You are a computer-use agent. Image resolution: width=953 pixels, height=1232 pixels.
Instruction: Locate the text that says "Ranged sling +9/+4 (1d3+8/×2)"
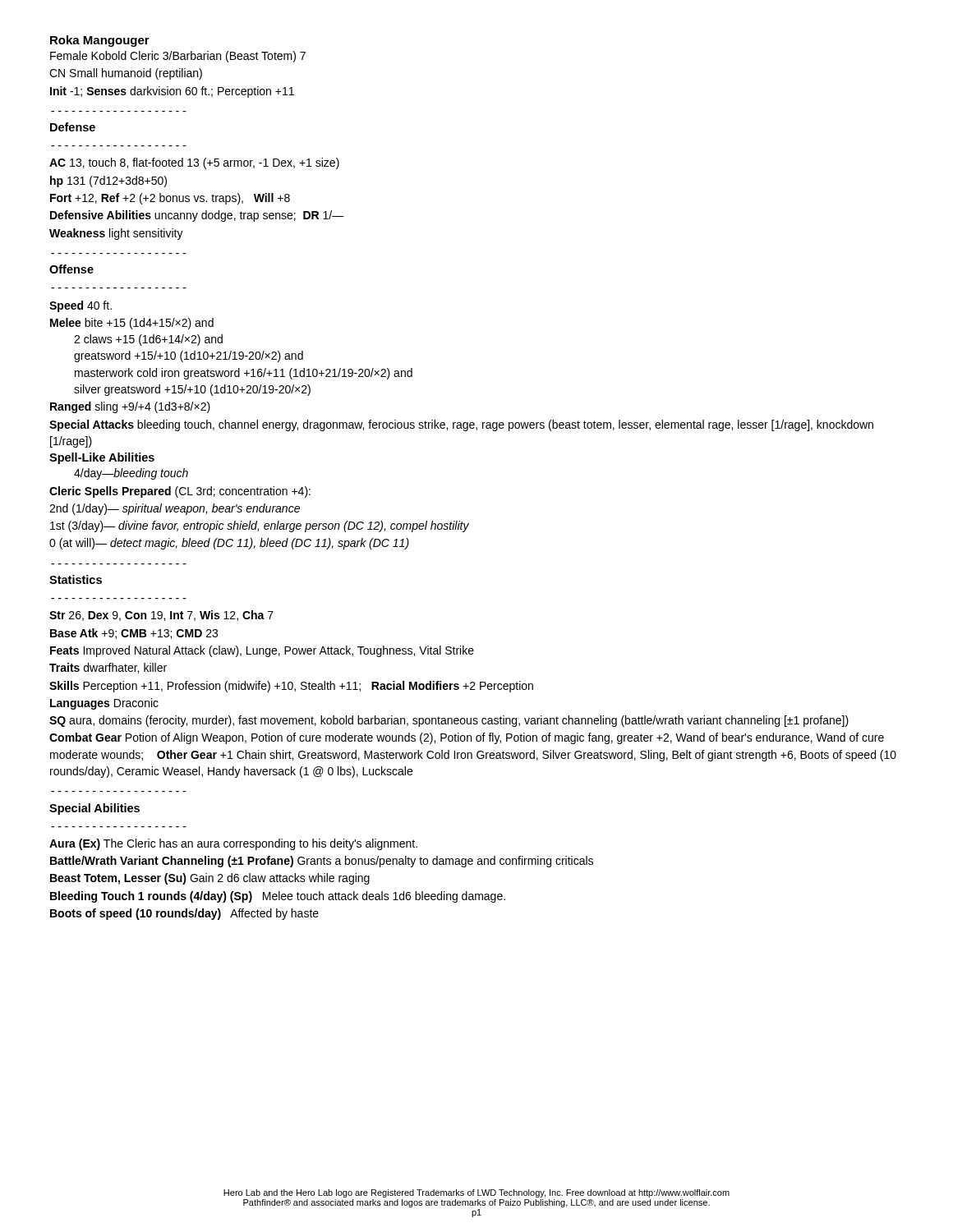pyautogui.click(x=130, y=407)
